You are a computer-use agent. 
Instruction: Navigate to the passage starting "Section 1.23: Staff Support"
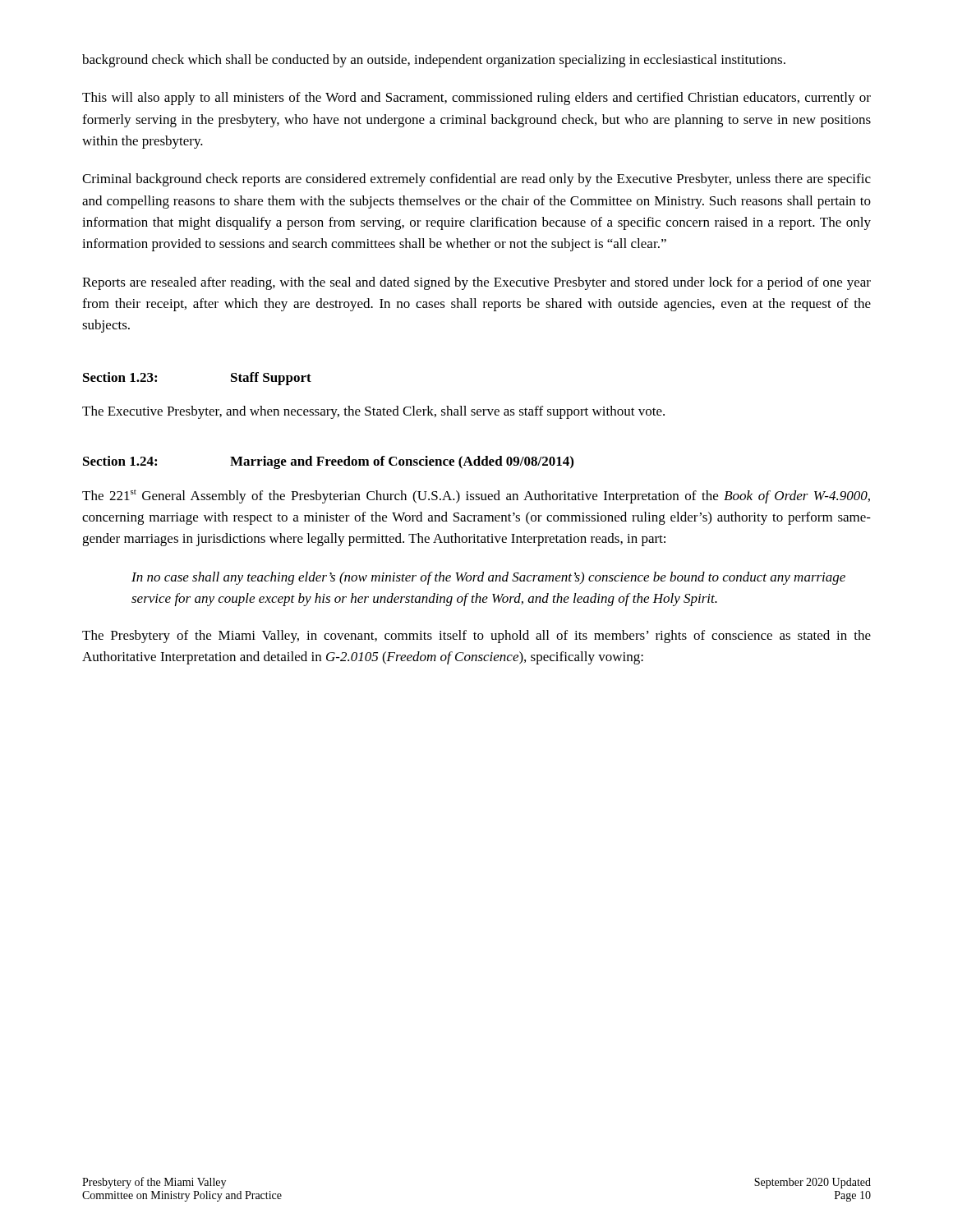pyautogui.click(x=123, y=378)
